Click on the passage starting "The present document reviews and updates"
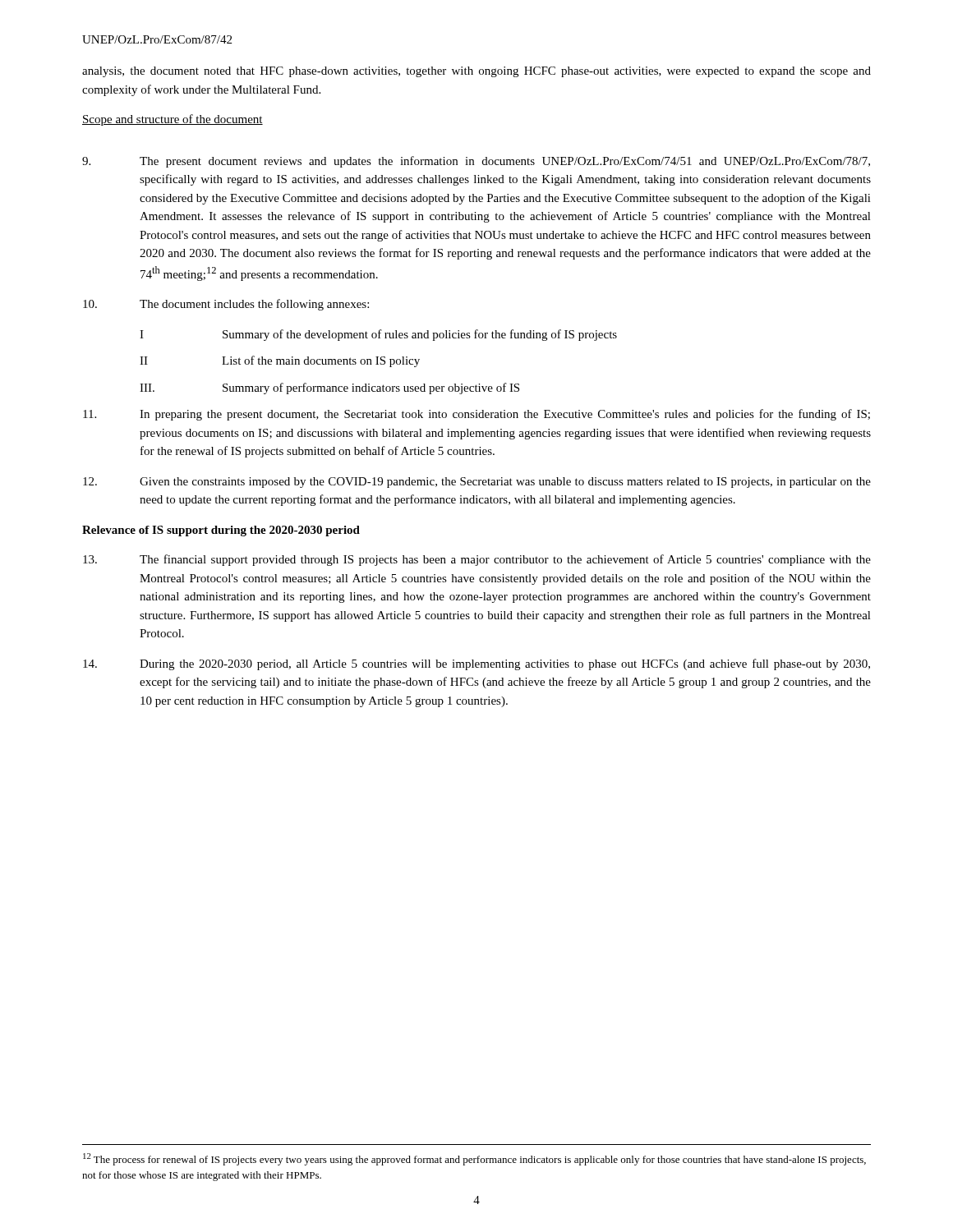Screen dimensions: 1232x953 [476, 217]
